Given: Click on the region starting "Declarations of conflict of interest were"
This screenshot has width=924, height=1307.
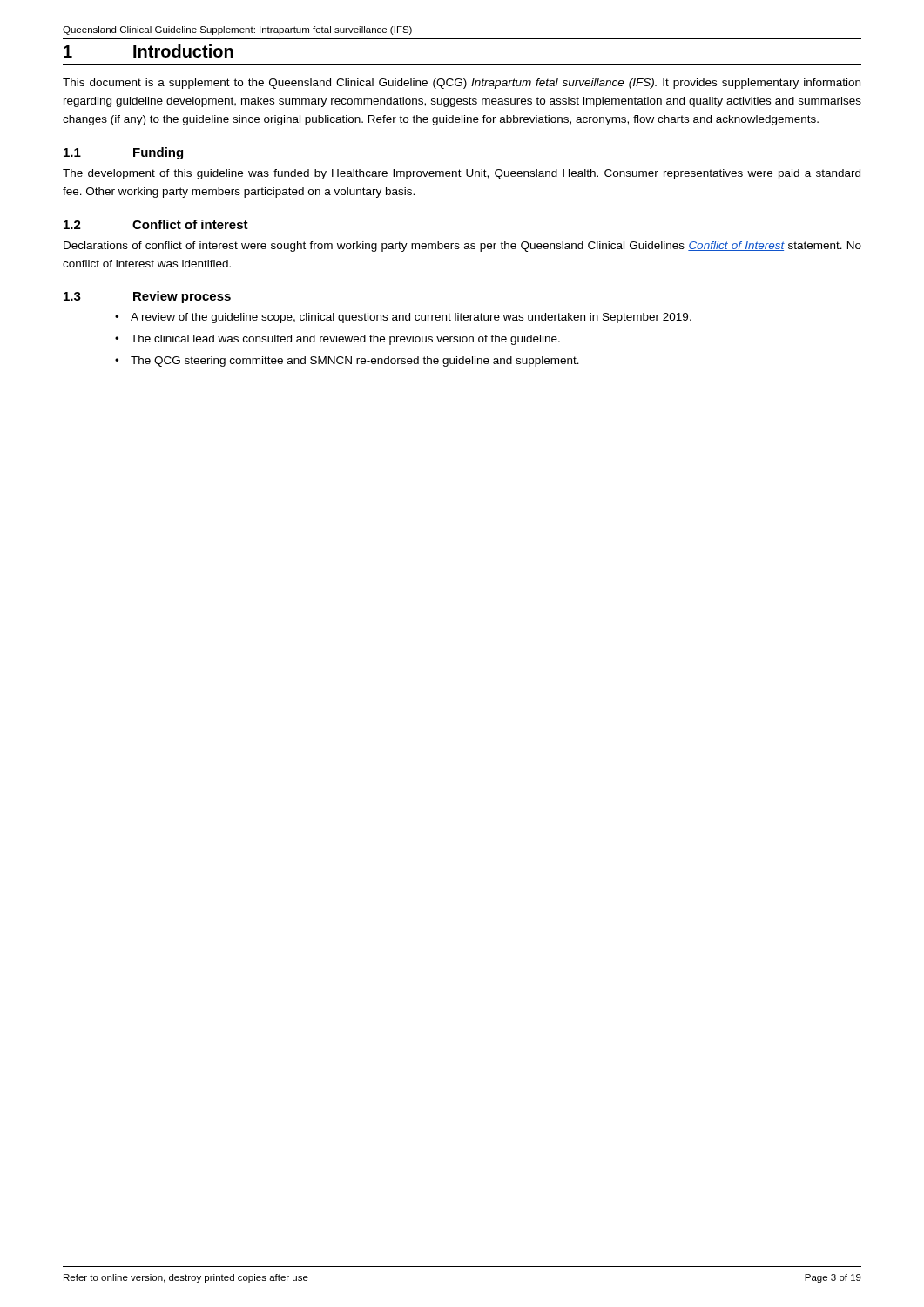Looking at the screenshot, I should 462,254.
